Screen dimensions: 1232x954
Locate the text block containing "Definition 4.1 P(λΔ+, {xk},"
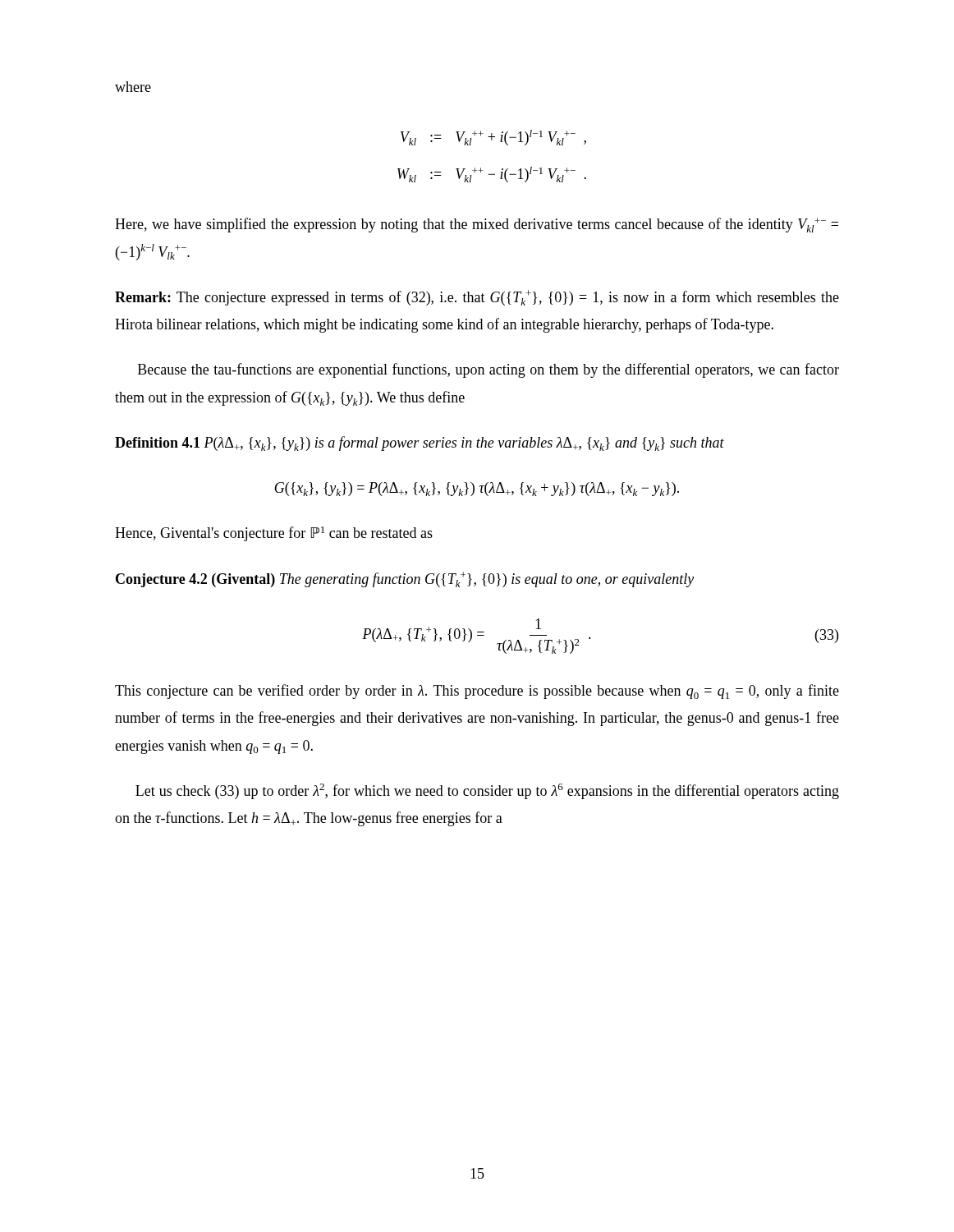pyautogui.click(x=419, y=444)
